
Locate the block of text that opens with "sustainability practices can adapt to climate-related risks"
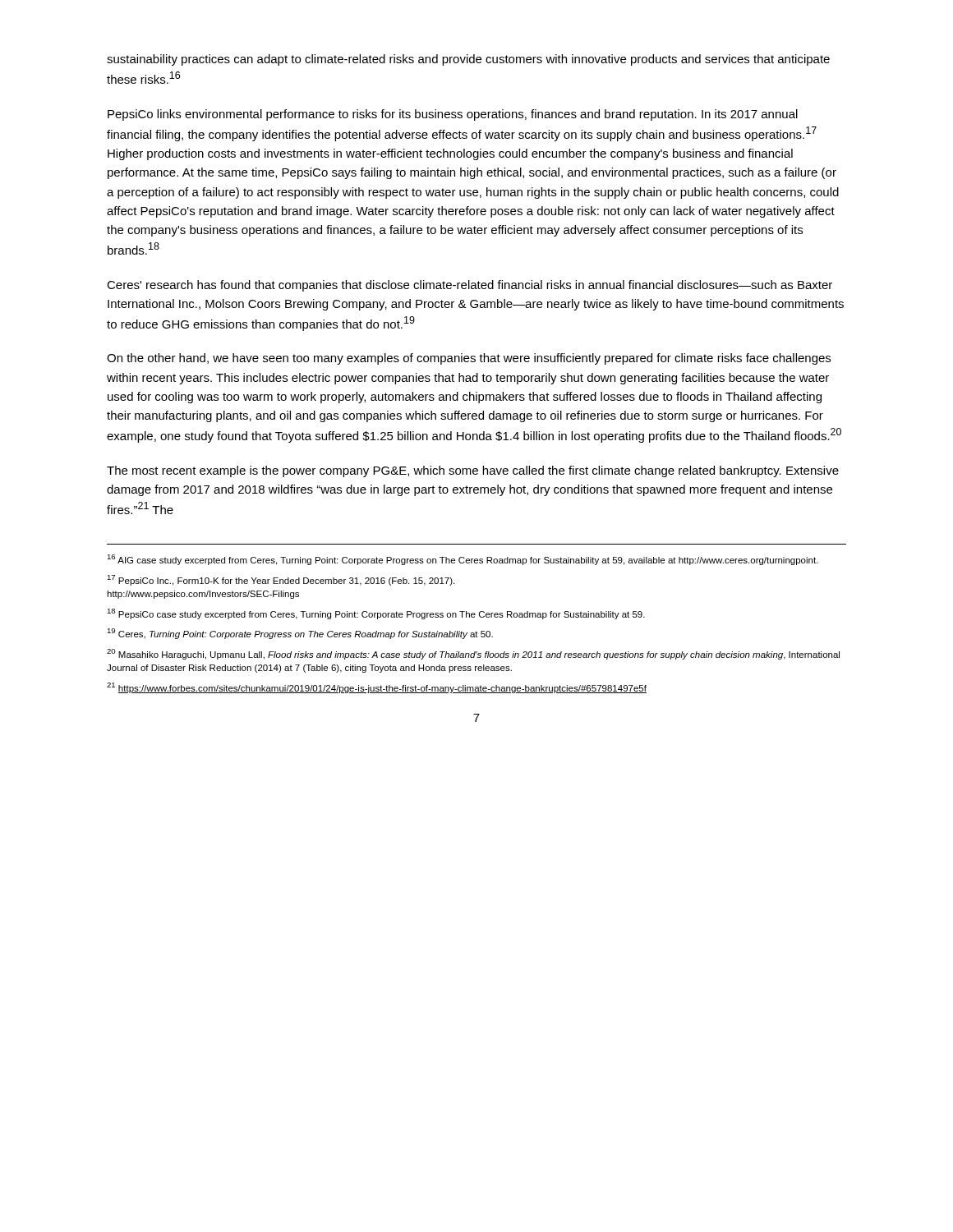pyautogui.click(x=468, y=69)
